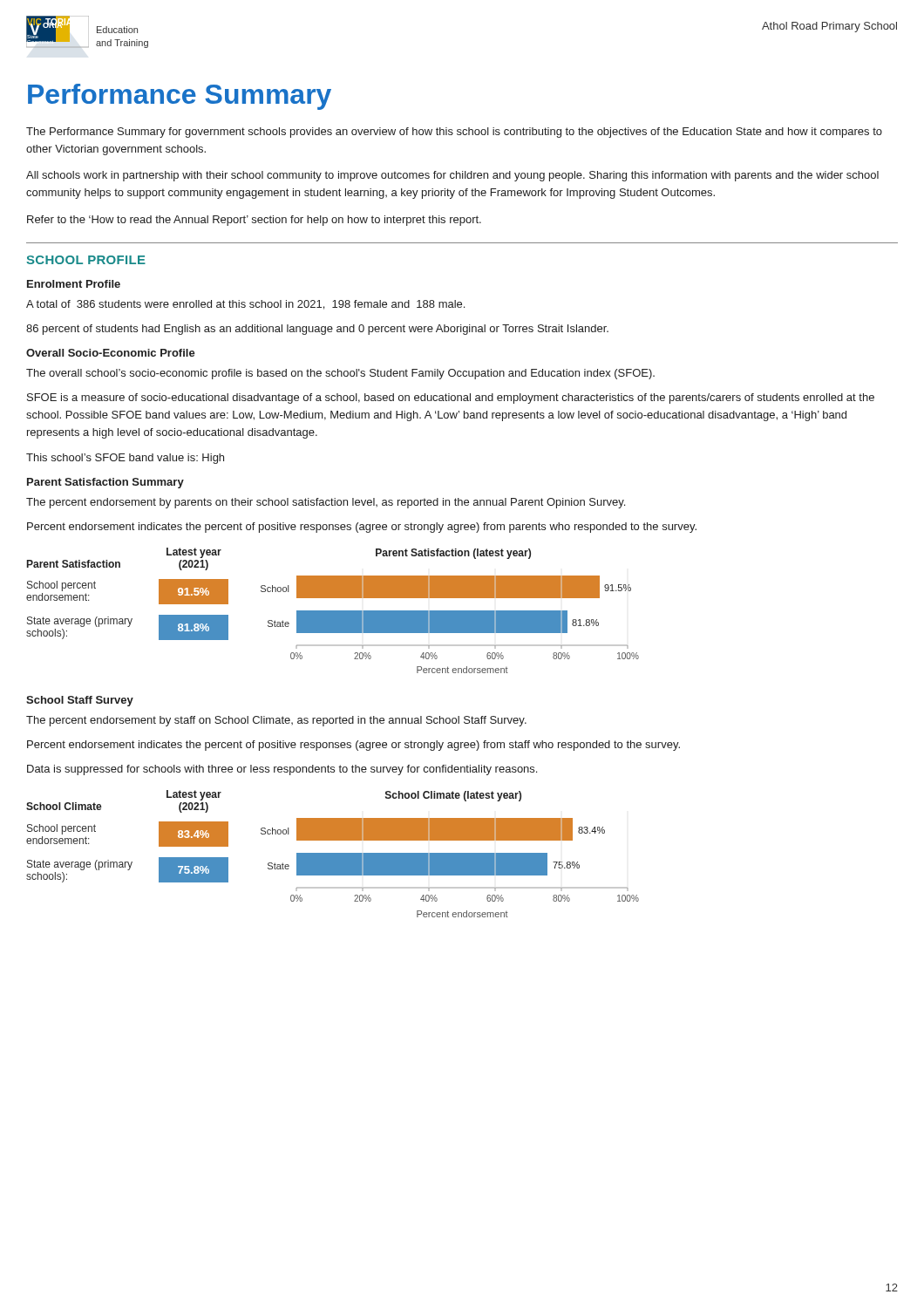Point to the element starting "All schools work in partnership with"
The height and width of the screenshot is (1308, 924).
pyautogui.click(x=453, y=184)
